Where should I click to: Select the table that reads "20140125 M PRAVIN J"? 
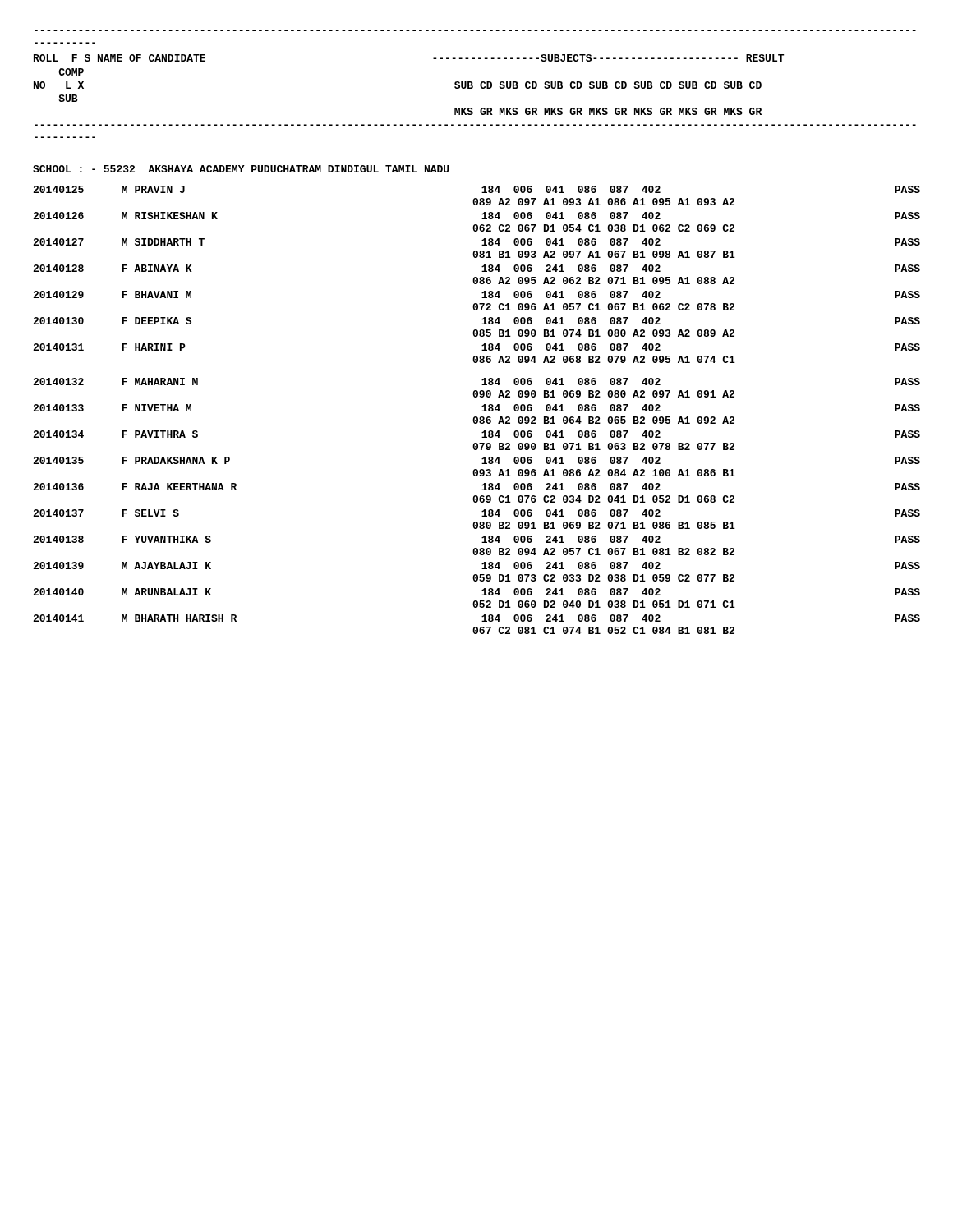point(476,411)
